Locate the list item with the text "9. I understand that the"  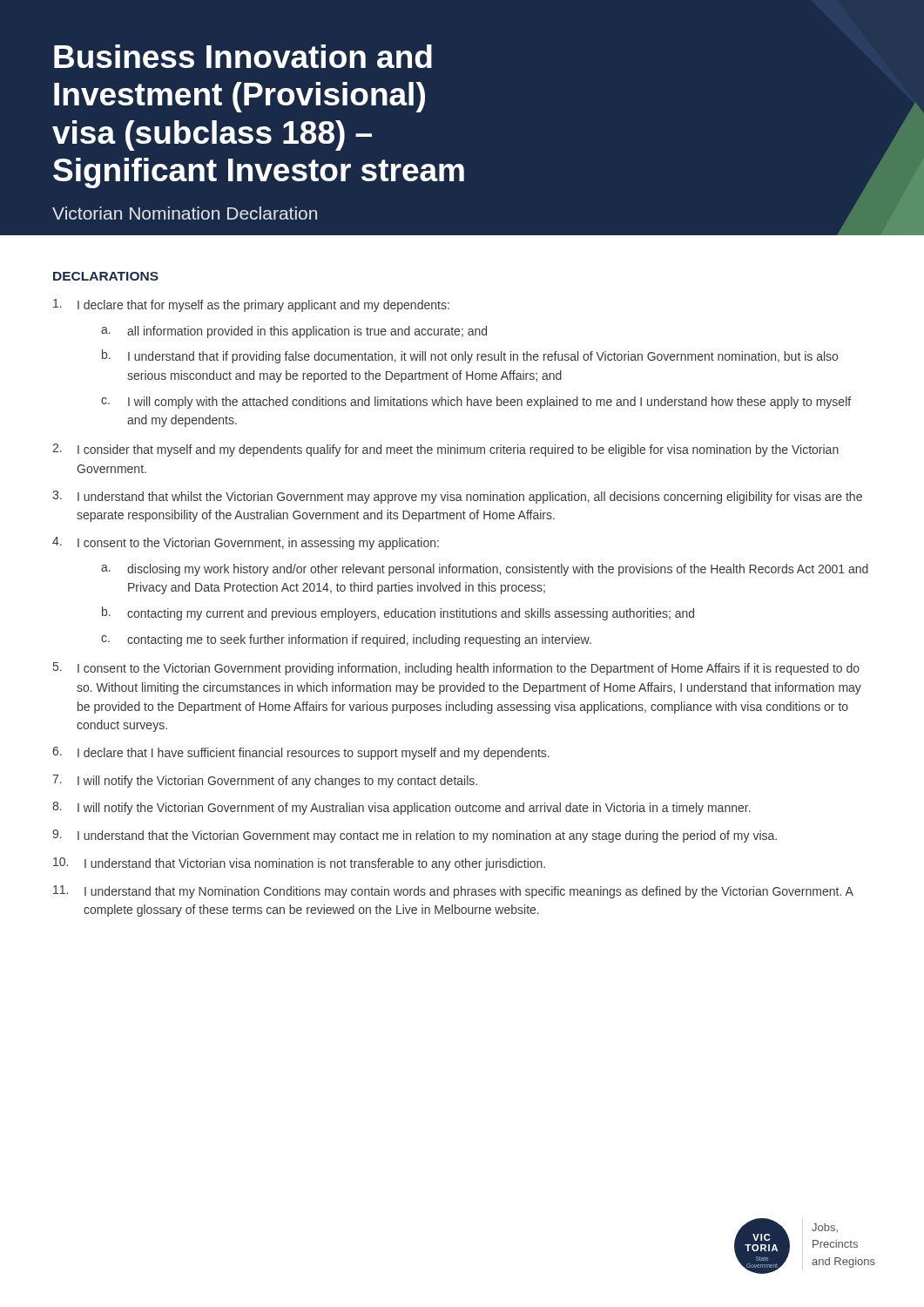click(415, 836)
